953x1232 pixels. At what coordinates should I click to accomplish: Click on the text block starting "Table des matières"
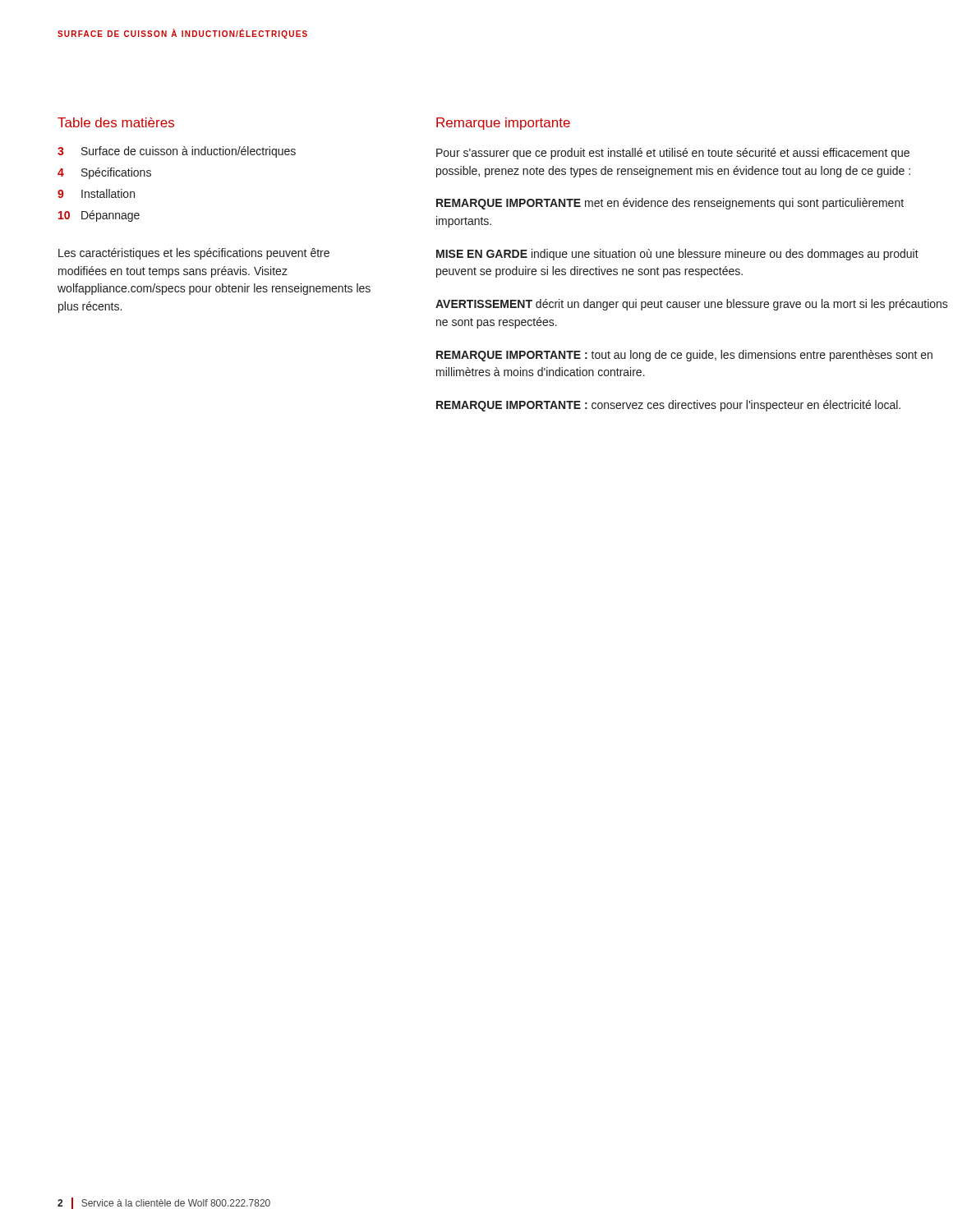tap(116, 123)
